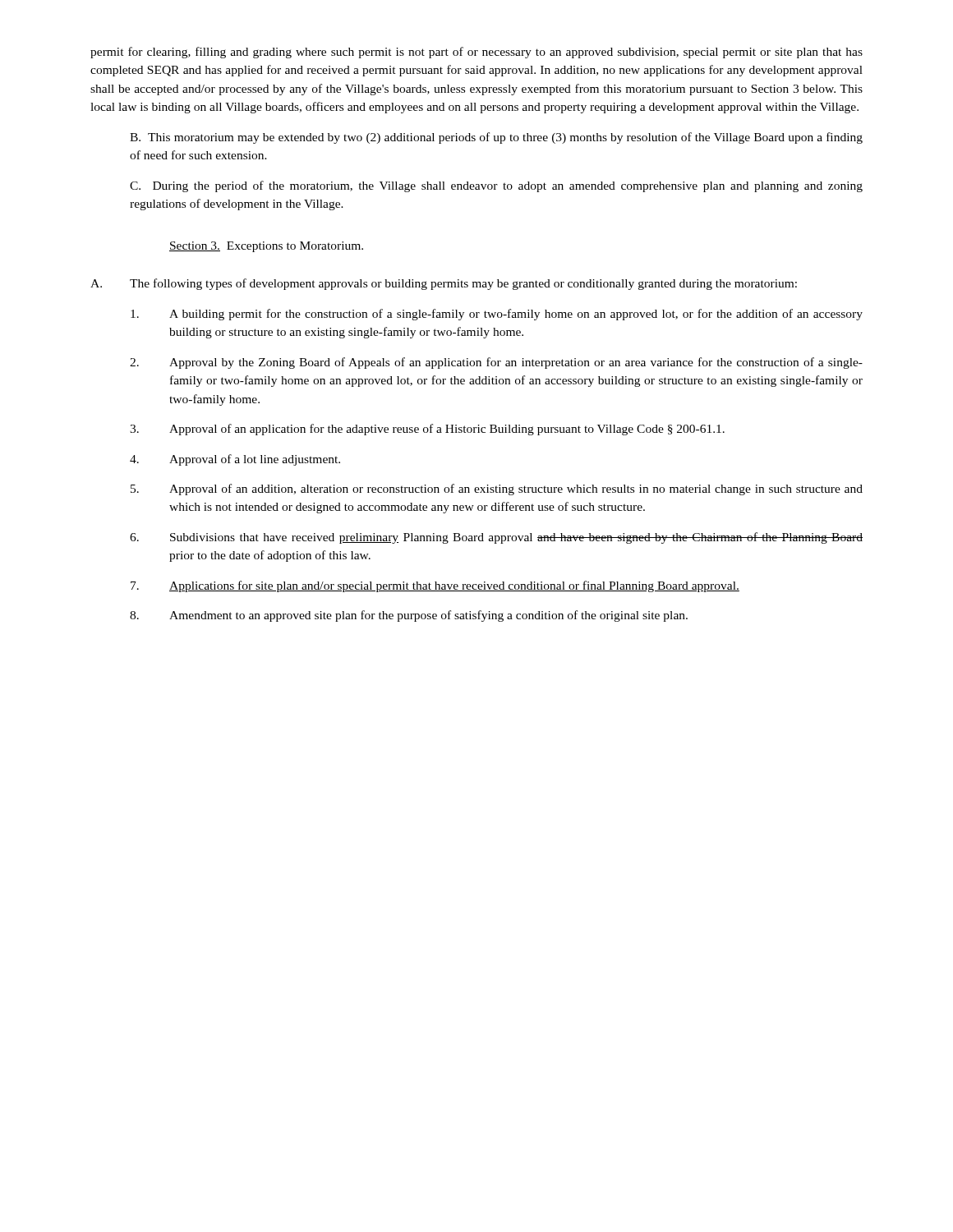Select the list item with the text "7. Applications for"

(x=496, y=586)
